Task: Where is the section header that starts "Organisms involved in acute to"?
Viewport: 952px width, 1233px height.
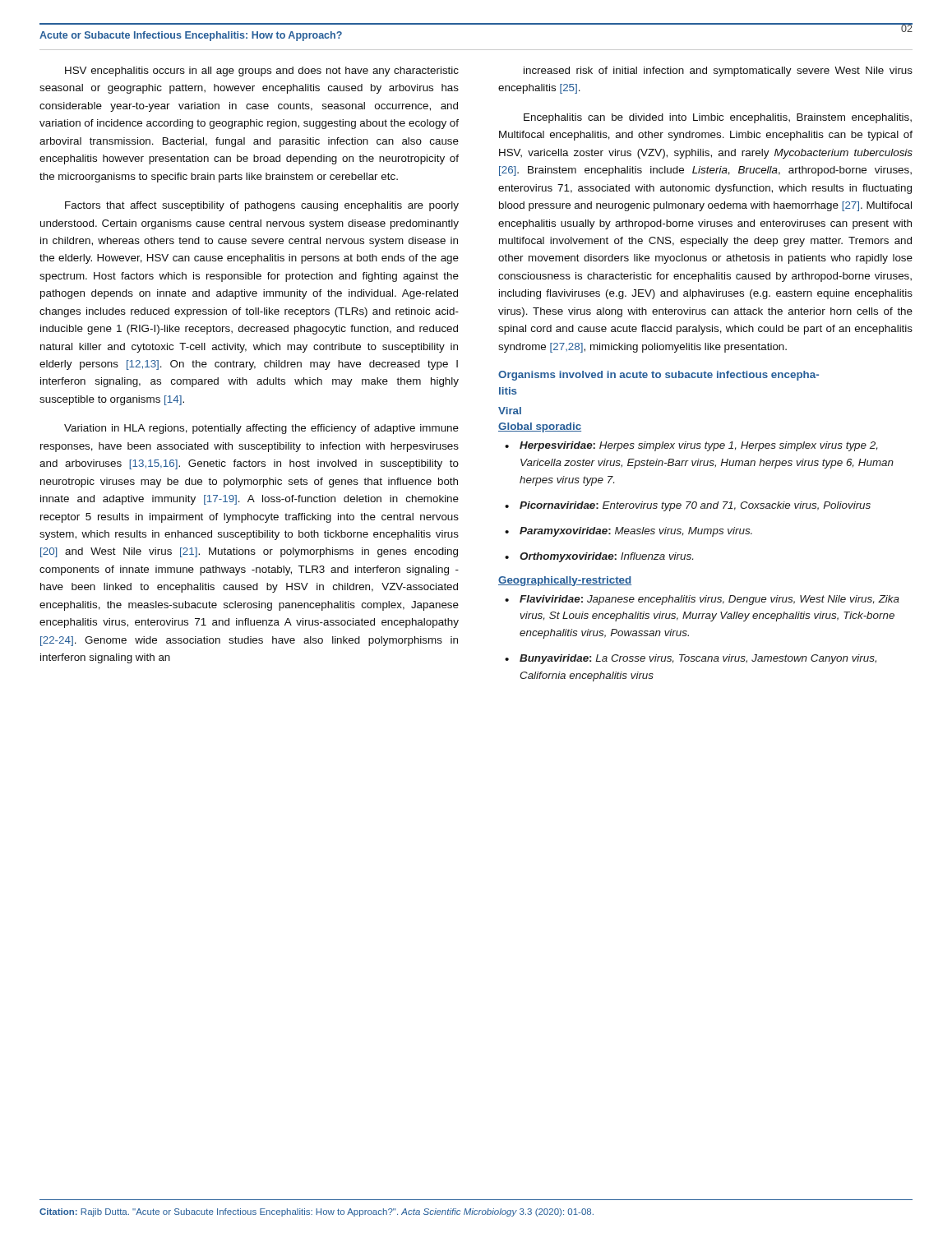Action: 659,383
